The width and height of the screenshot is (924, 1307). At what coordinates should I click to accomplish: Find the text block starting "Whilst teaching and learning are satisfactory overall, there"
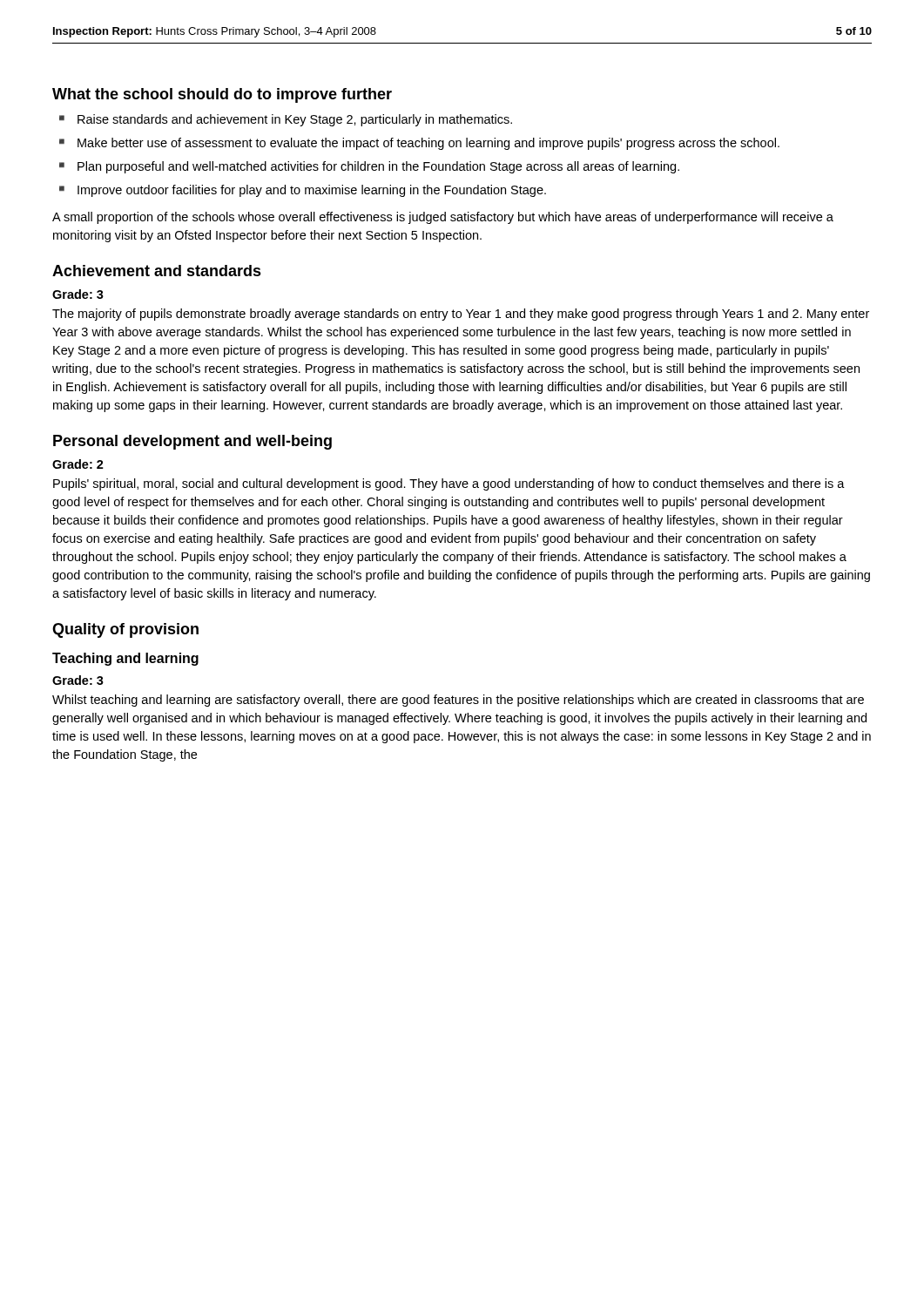coord(462,727)
